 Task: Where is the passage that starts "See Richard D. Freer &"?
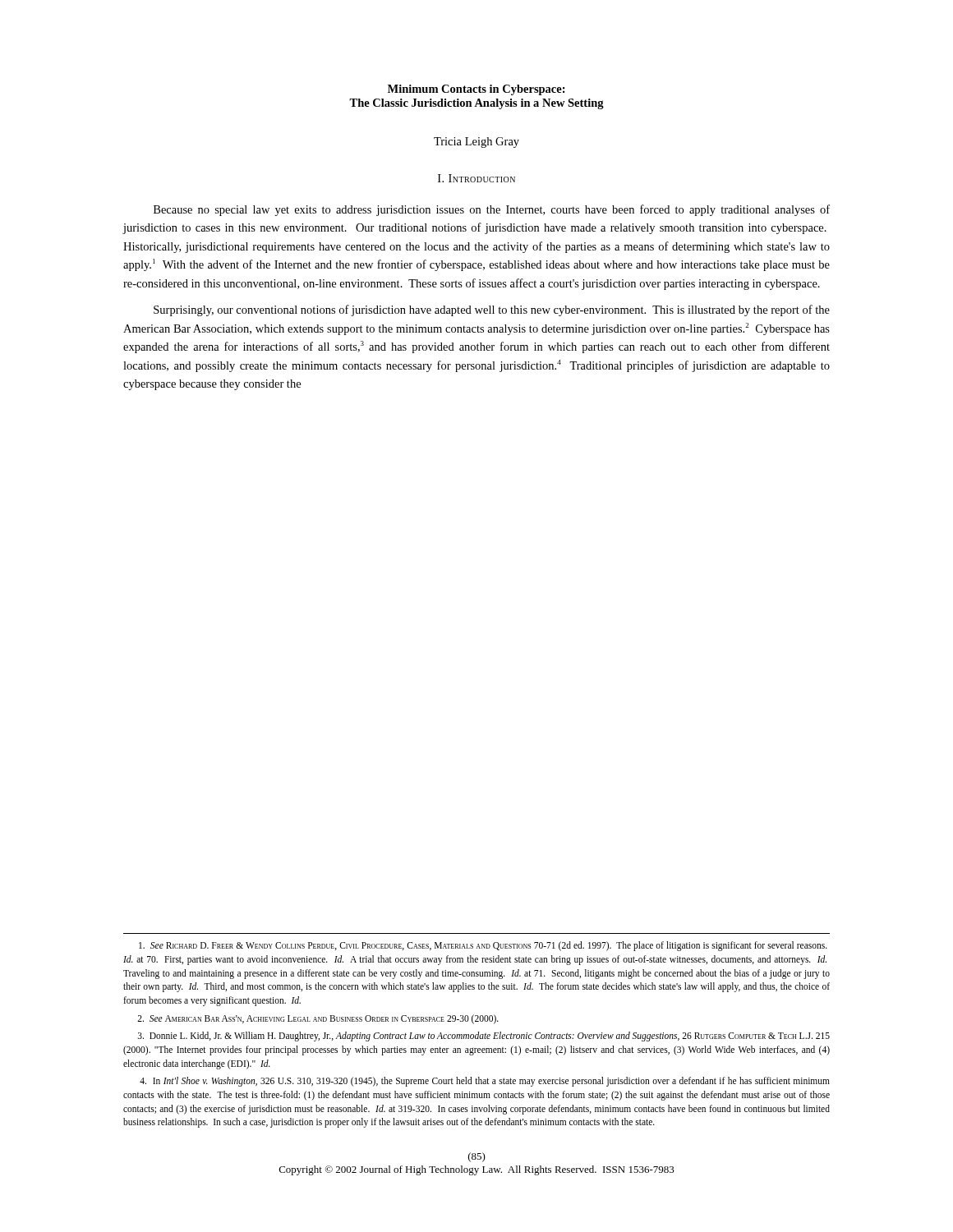coord(476,973)
